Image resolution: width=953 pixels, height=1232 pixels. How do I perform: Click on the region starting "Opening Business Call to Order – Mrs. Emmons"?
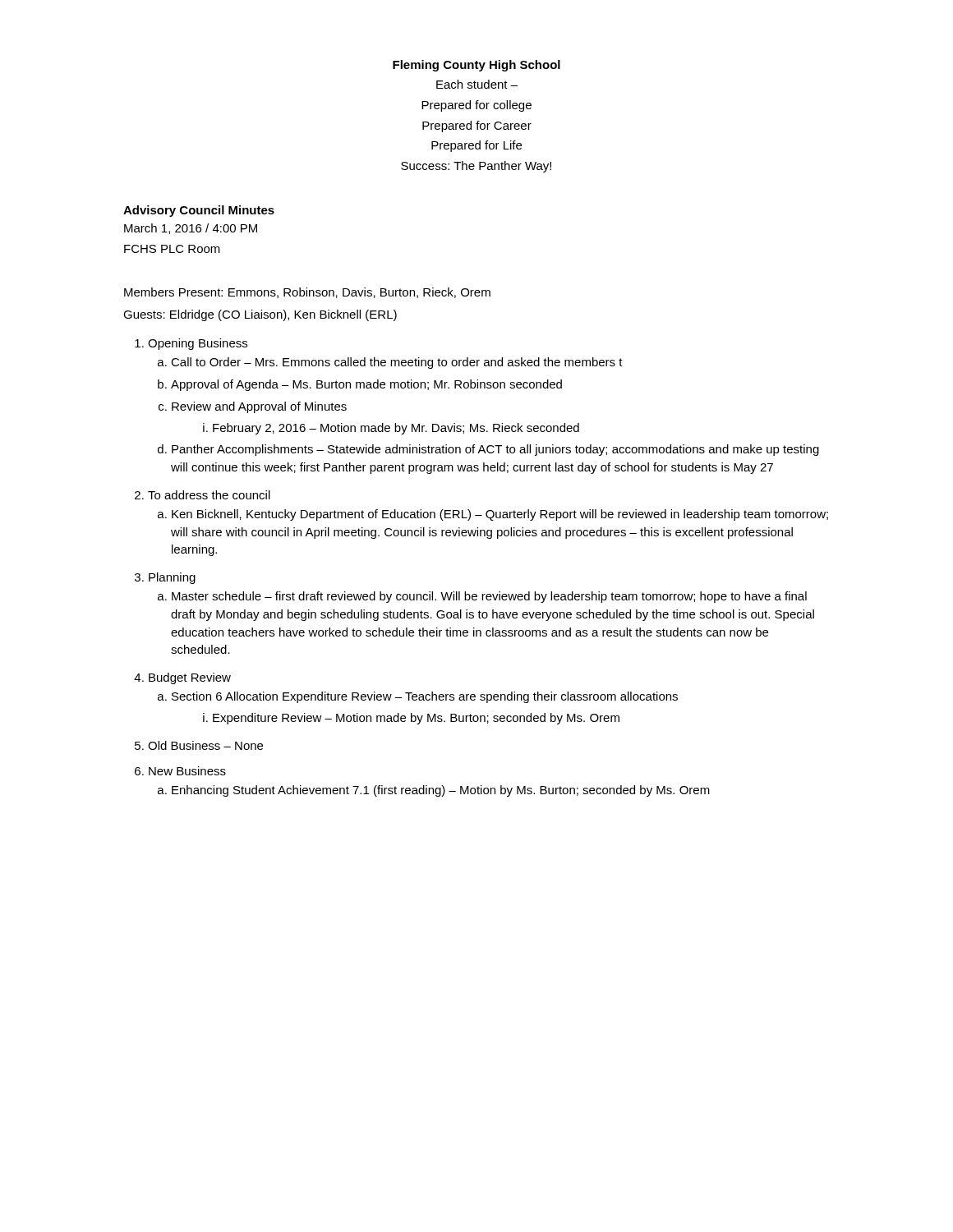(x=191, y=344)
